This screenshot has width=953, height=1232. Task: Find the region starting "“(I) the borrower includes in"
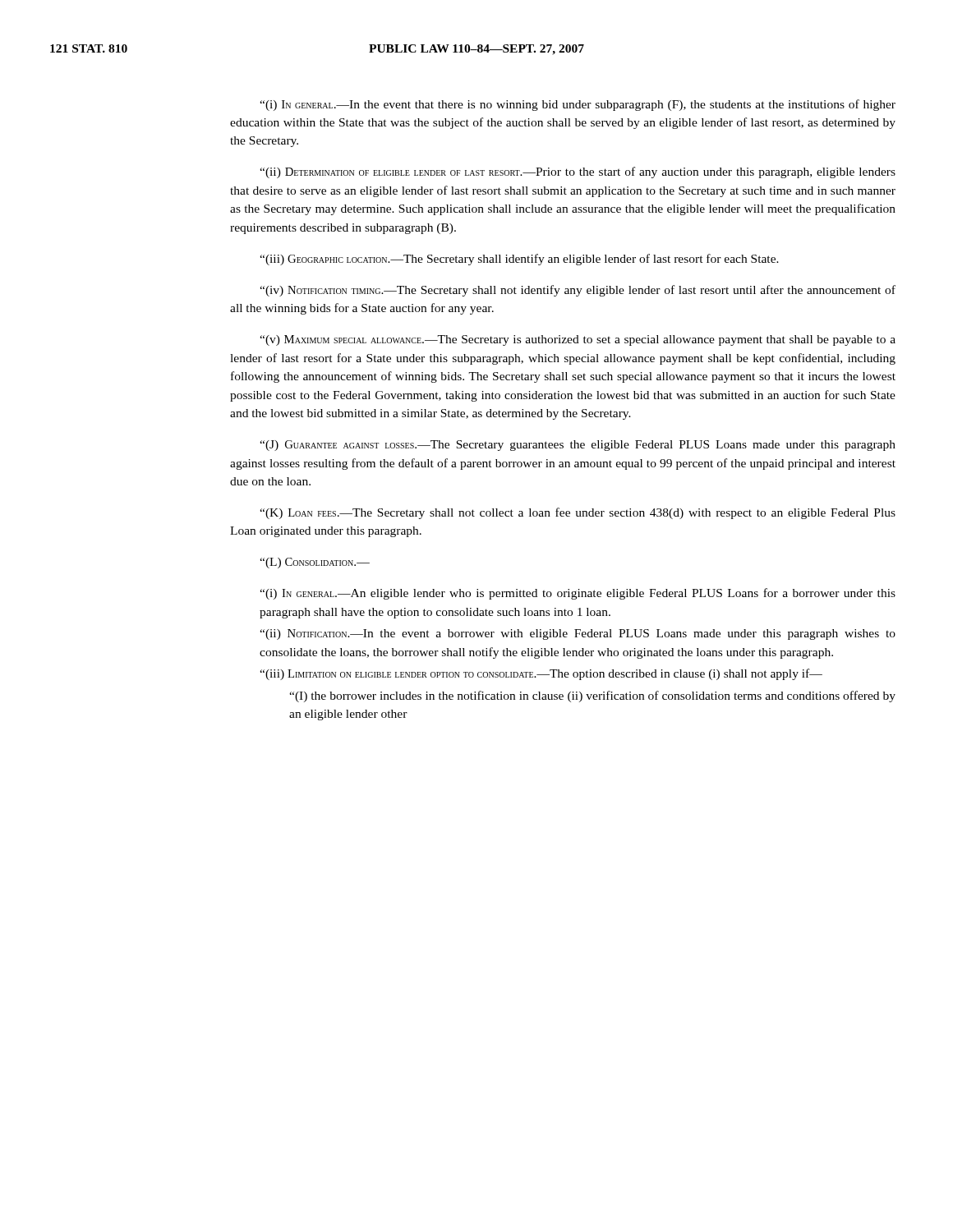[x=563, y=705]
